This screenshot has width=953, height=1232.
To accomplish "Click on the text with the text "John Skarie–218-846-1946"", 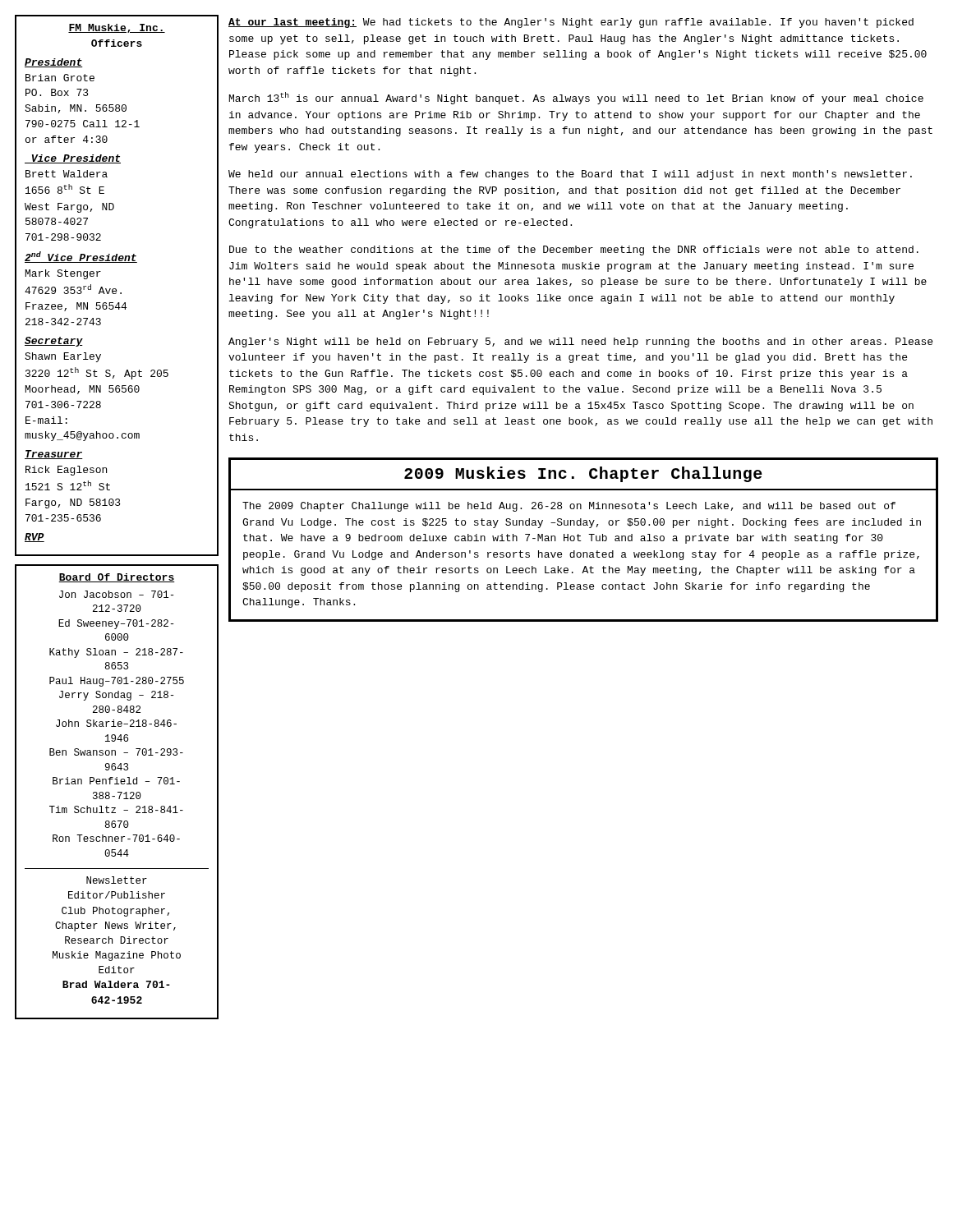I will coord(117,732).
